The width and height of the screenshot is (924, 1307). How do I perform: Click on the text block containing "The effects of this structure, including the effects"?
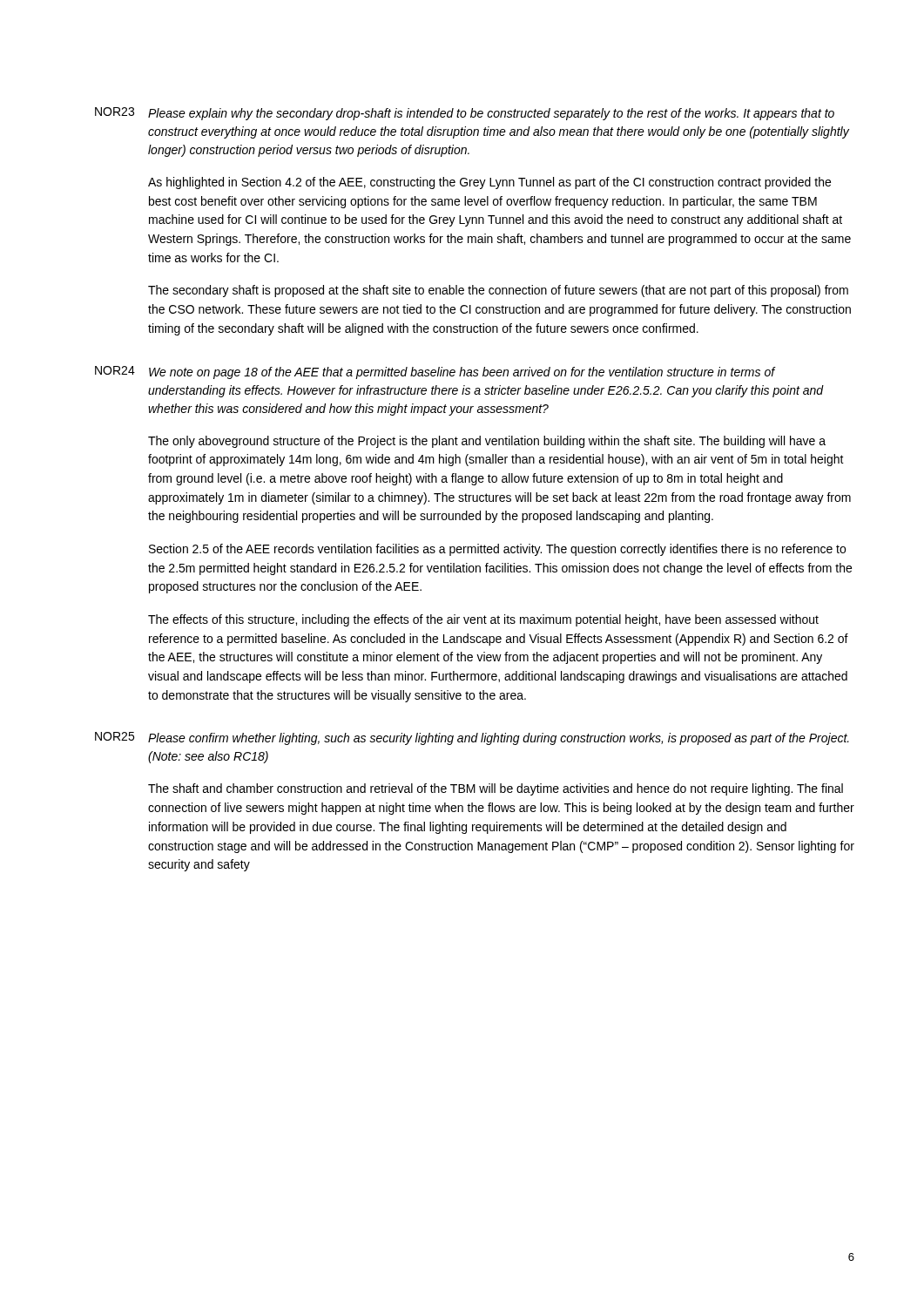(498, 657)
